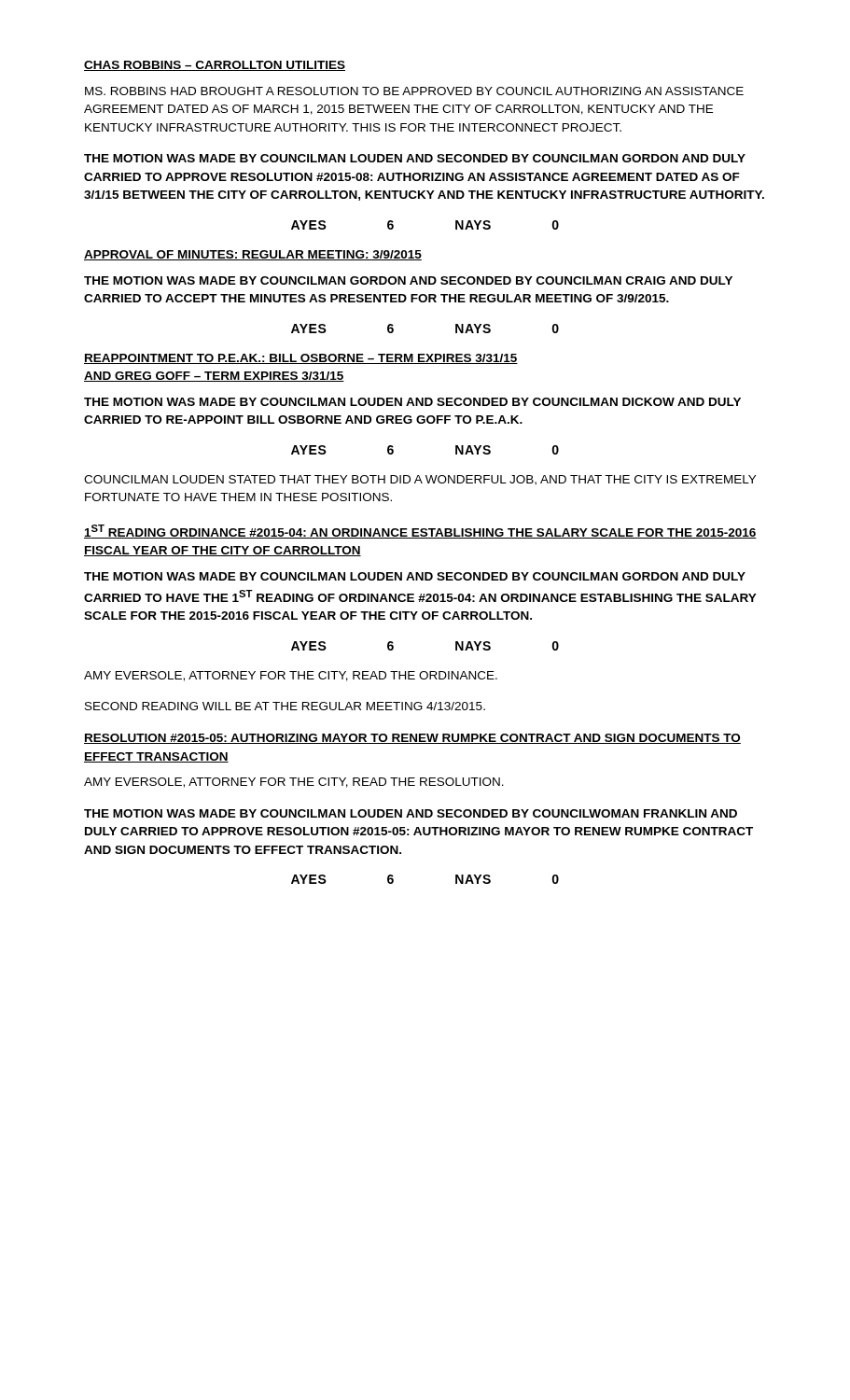Point to the block starting "REAPPOINTMENT TO P.E.AK.: BILL OSBORNE"
Image resolution: width=850 pixels, height=1400 pixels.
point(425,367)
